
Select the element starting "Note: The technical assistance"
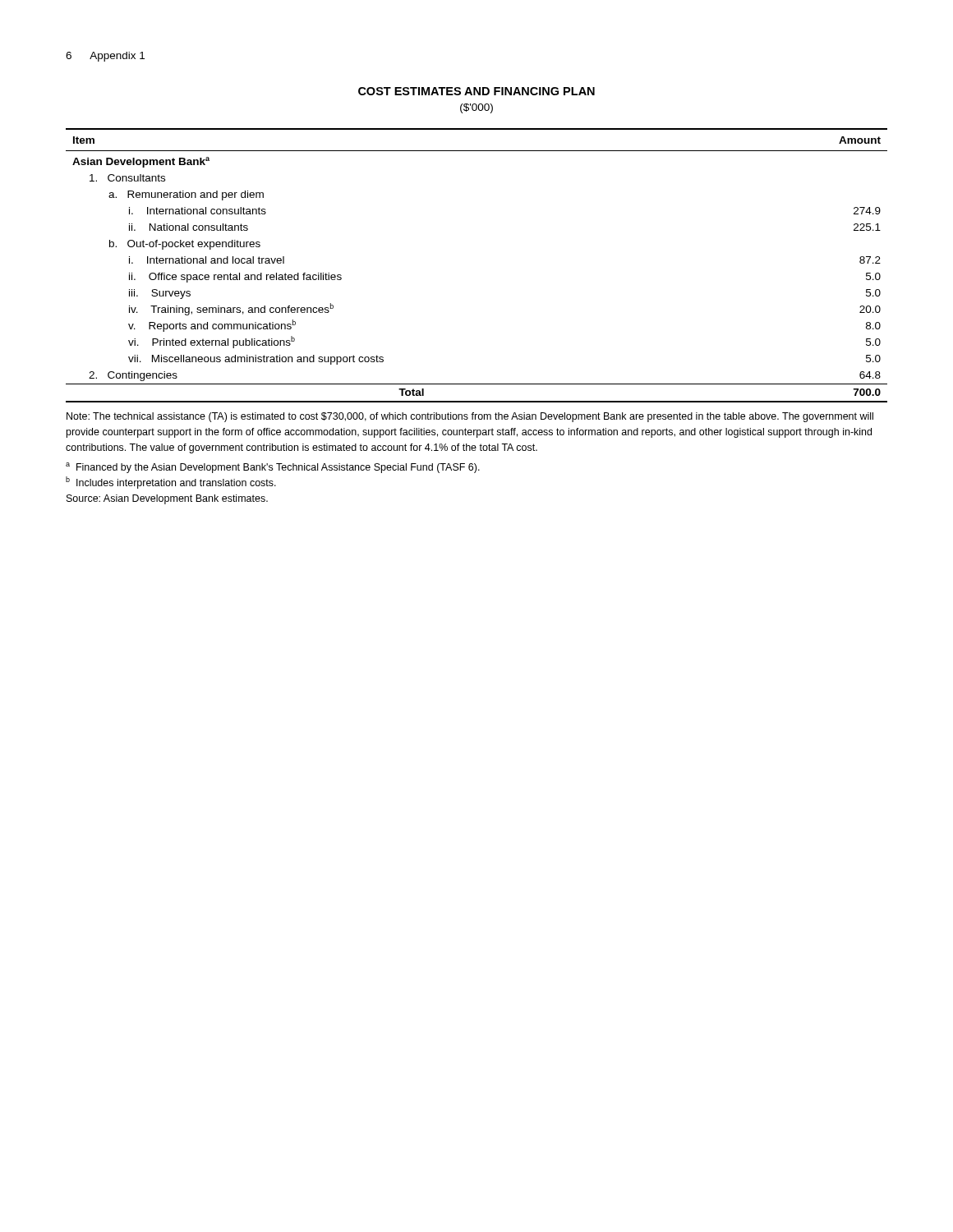(x=470, y=432)
